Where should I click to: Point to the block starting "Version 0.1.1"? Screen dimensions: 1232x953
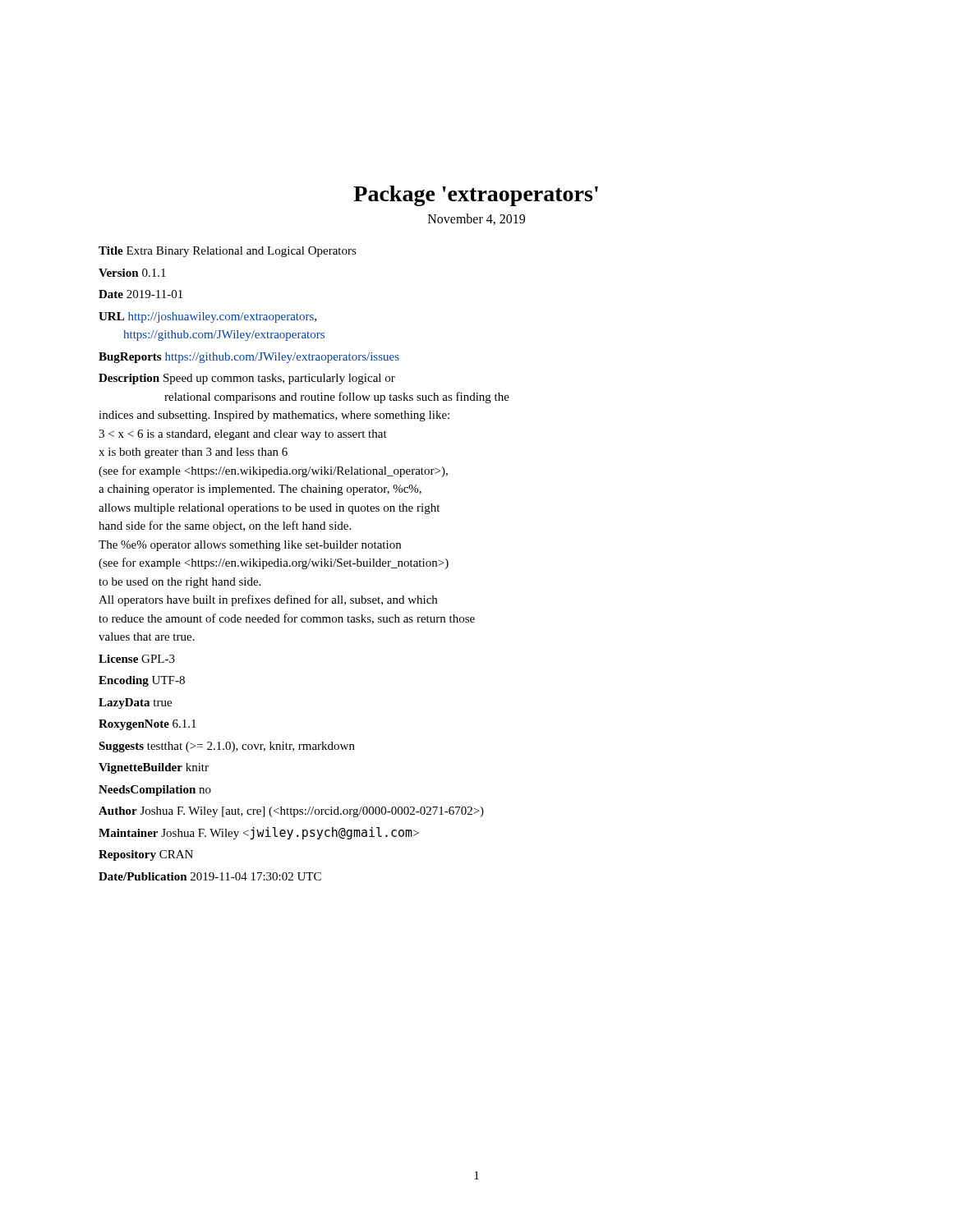132,272
